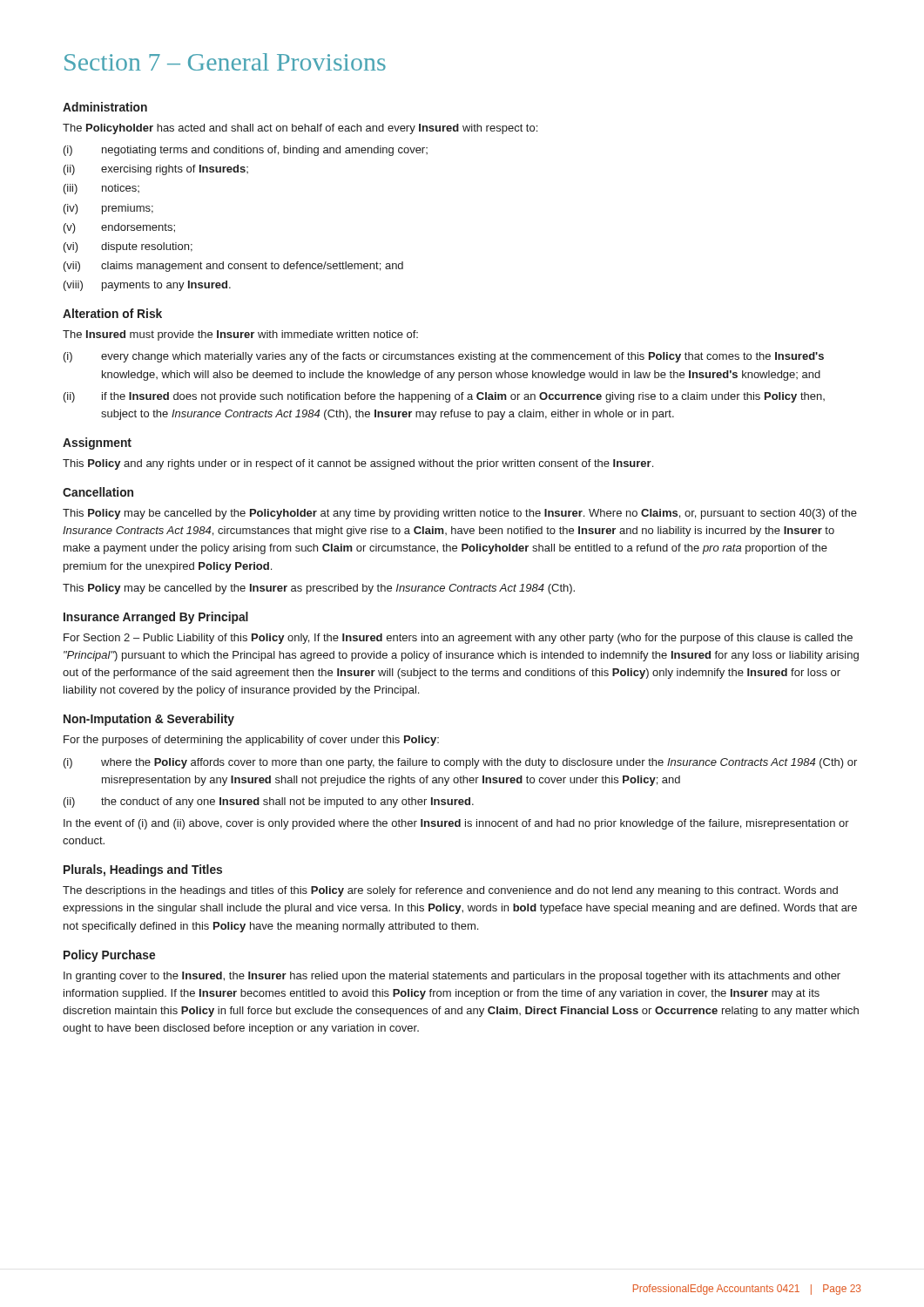
Task: Click on the element starting "(viii)payments to any Insured."
Action: coord(147,286)
